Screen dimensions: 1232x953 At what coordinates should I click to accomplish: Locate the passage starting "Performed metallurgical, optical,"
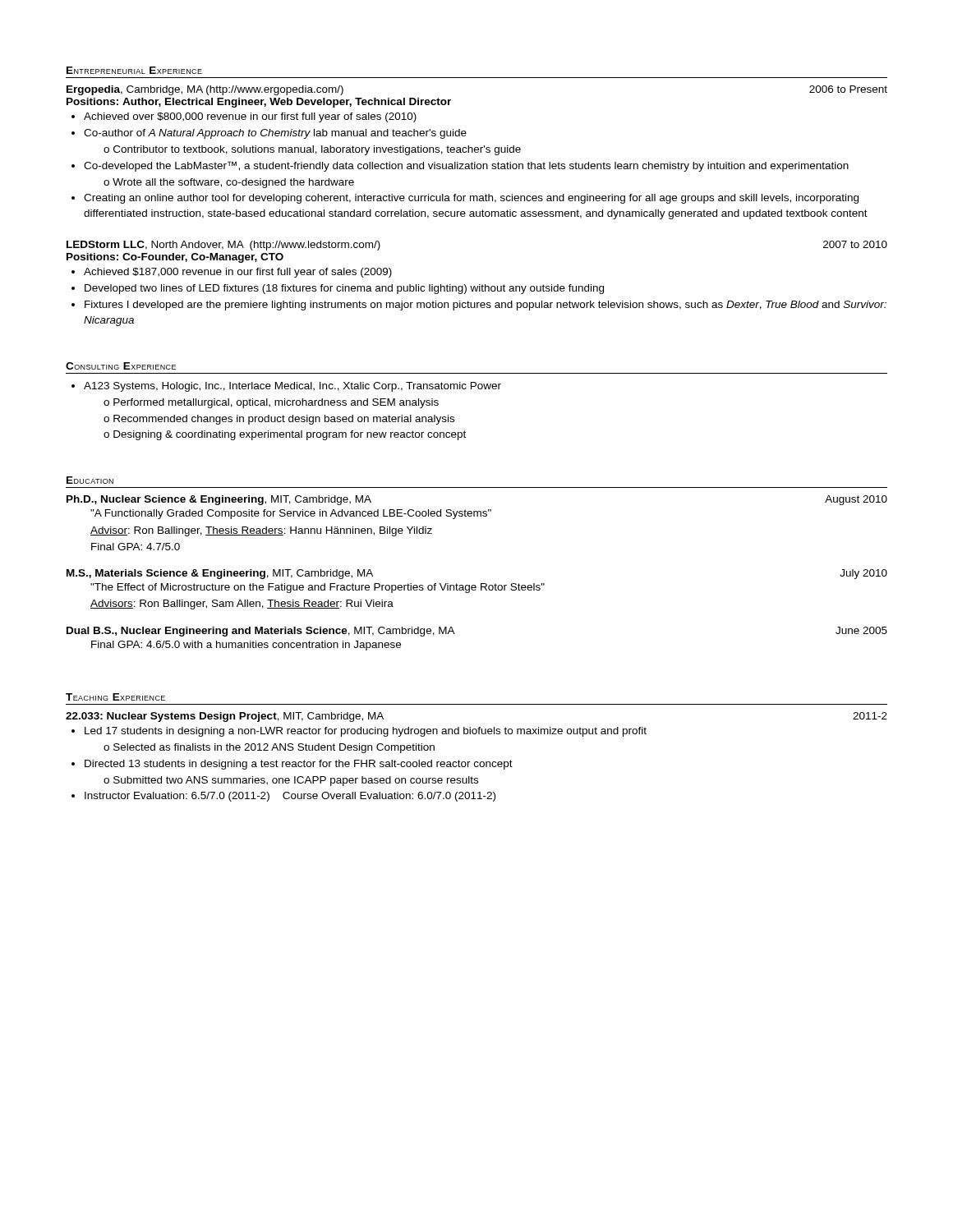point(271,403)
